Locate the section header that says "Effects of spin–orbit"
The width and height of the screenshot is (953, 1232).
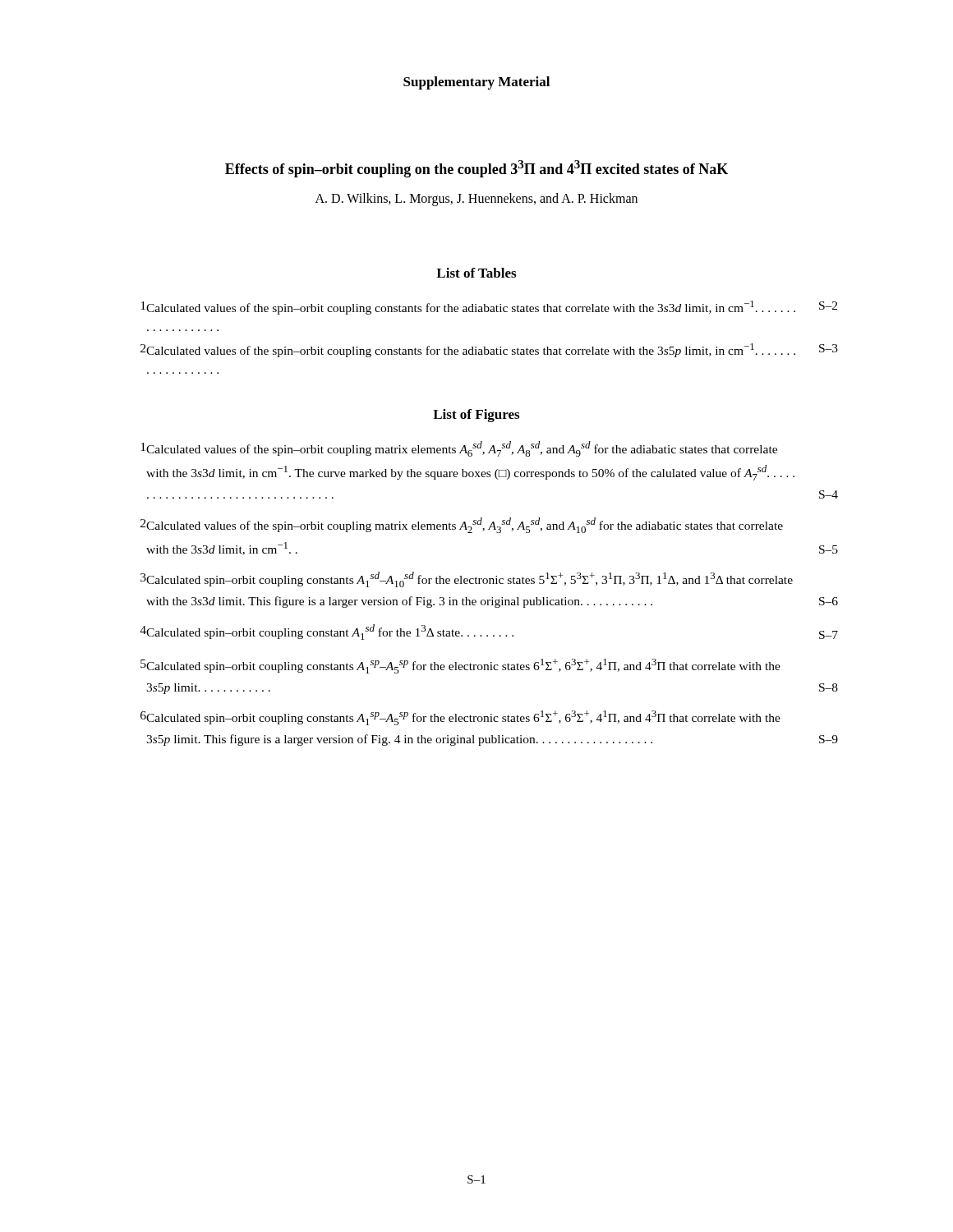pyautogui.click(x=476, y=168)
